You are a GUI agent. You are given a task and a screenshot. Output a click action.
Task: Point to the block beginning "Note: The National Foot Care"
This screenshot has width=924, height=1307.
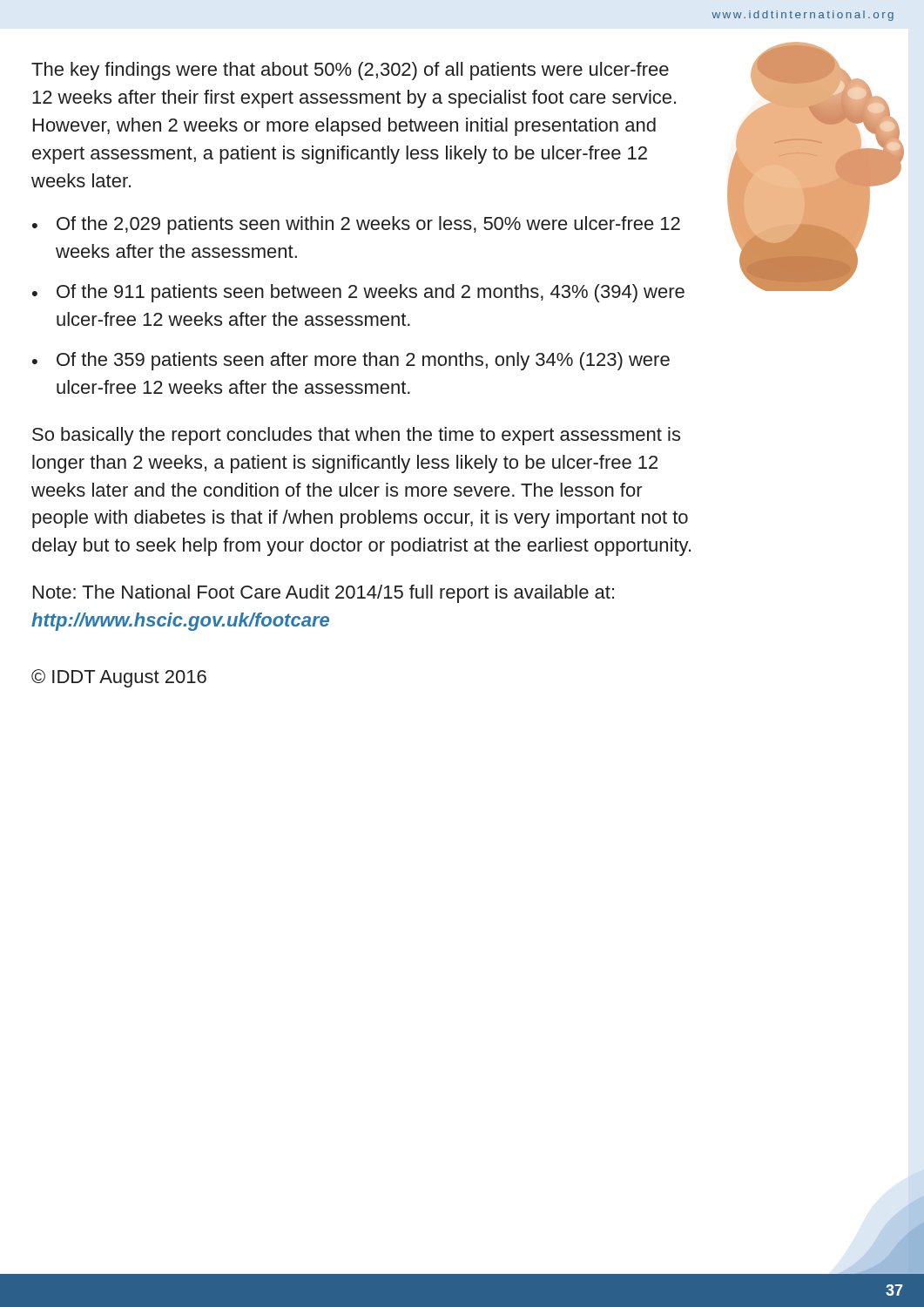click(324, 606)
